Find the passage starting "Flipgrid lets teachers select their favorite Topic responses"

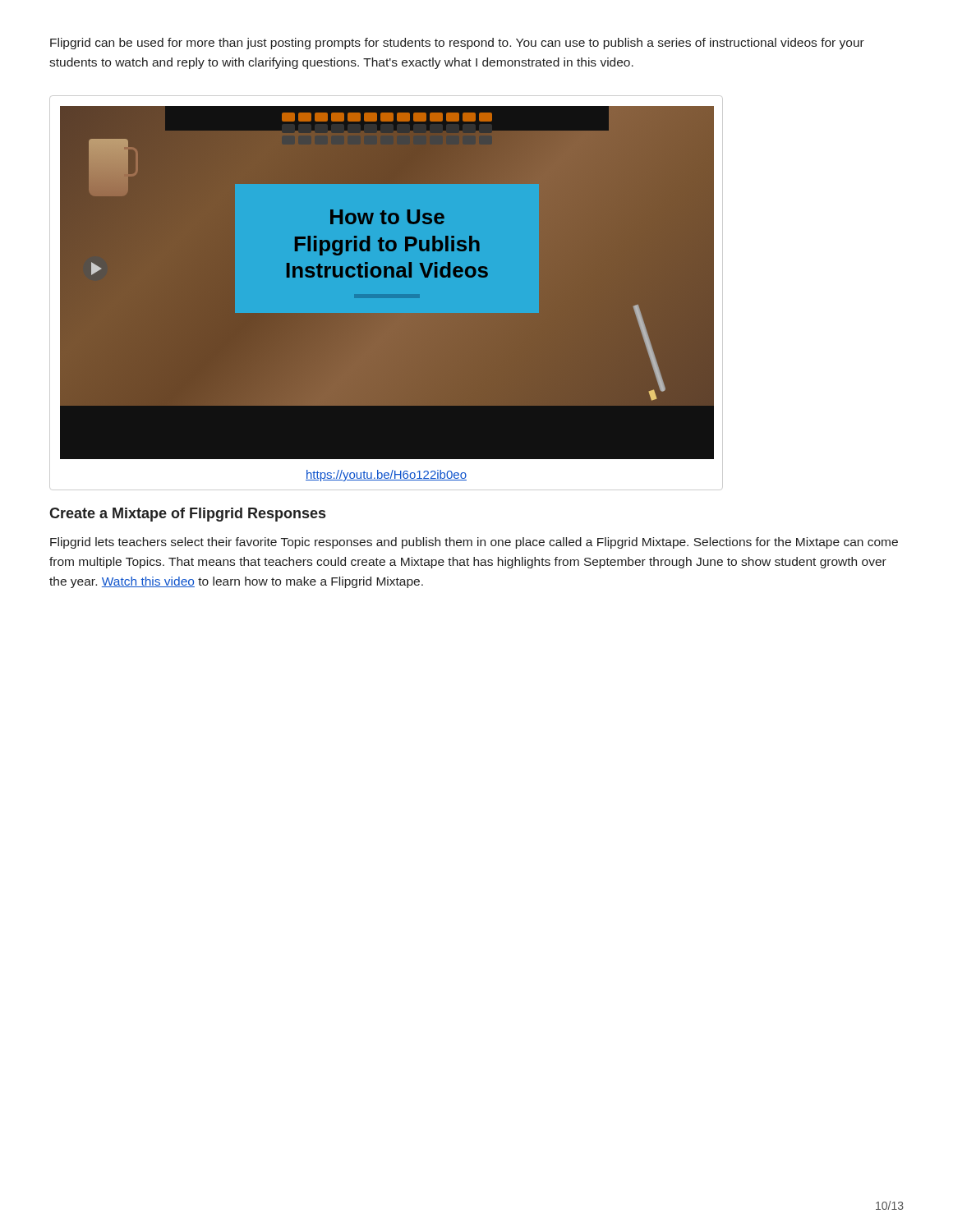(x=474, y=561)
